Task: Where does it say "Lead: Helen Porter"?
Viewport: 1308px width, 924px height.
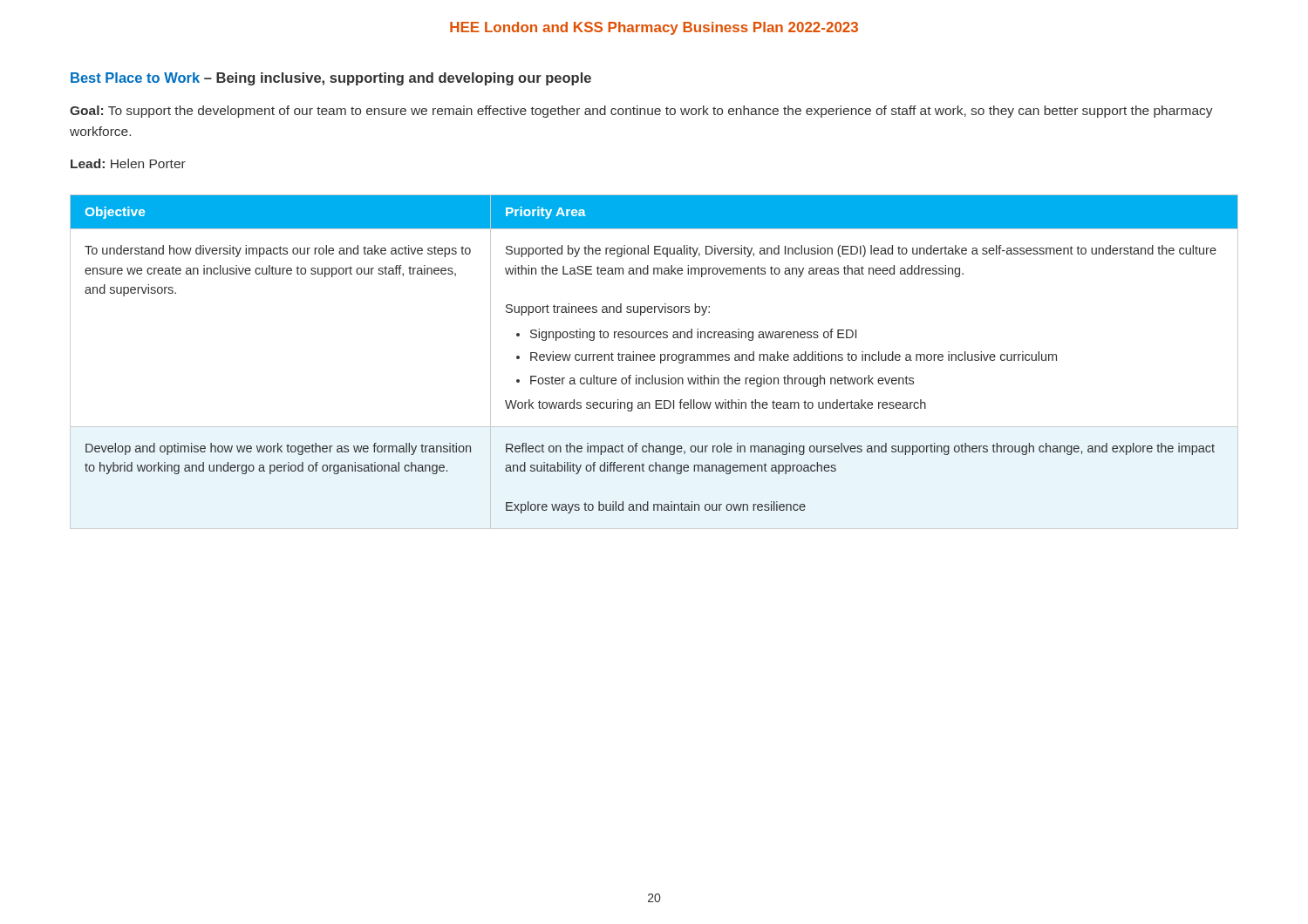Action: 128,163
